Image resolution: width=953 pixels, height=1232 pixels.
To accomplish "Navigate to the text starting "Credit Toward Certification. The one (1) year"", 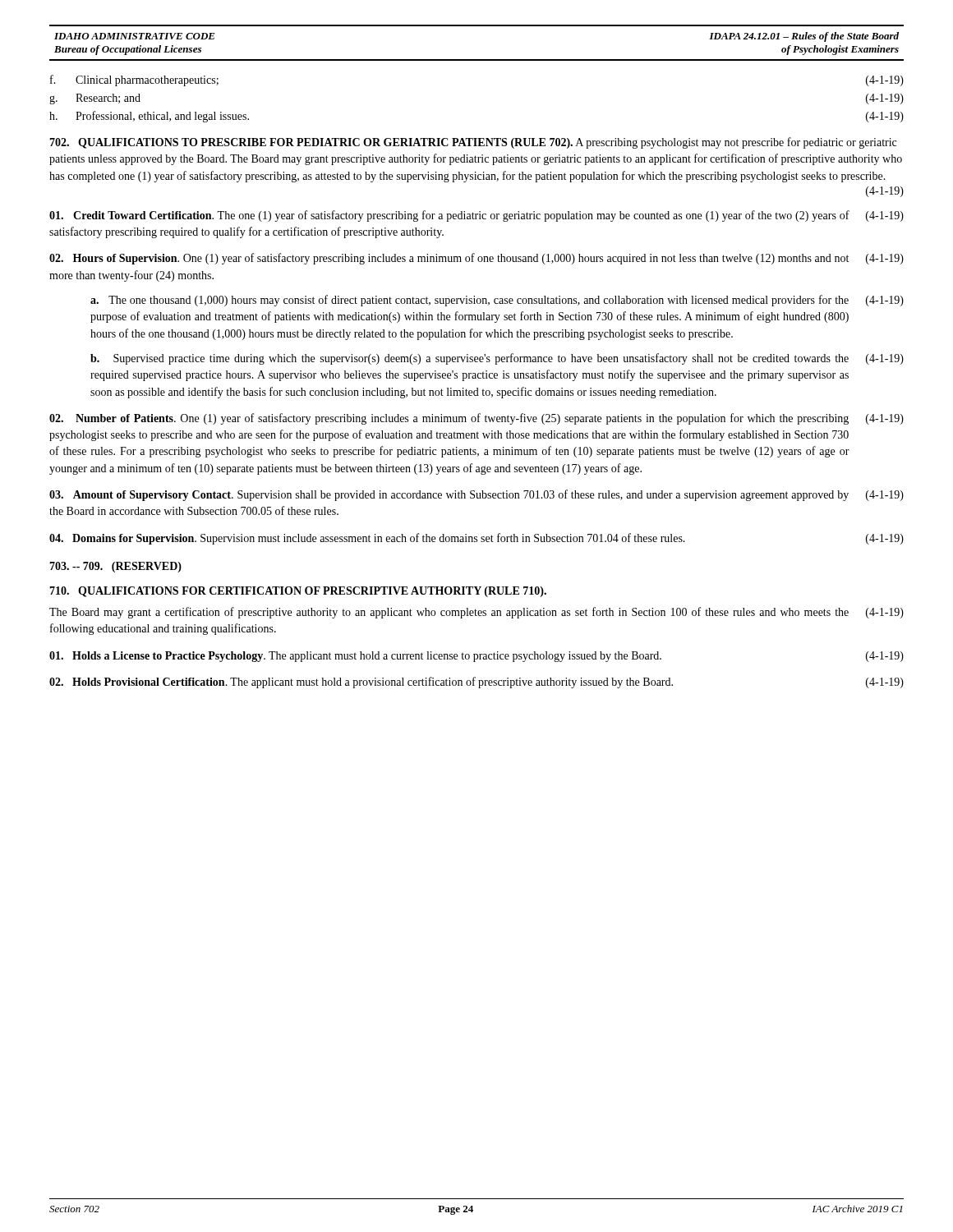I will click(476, 224).
